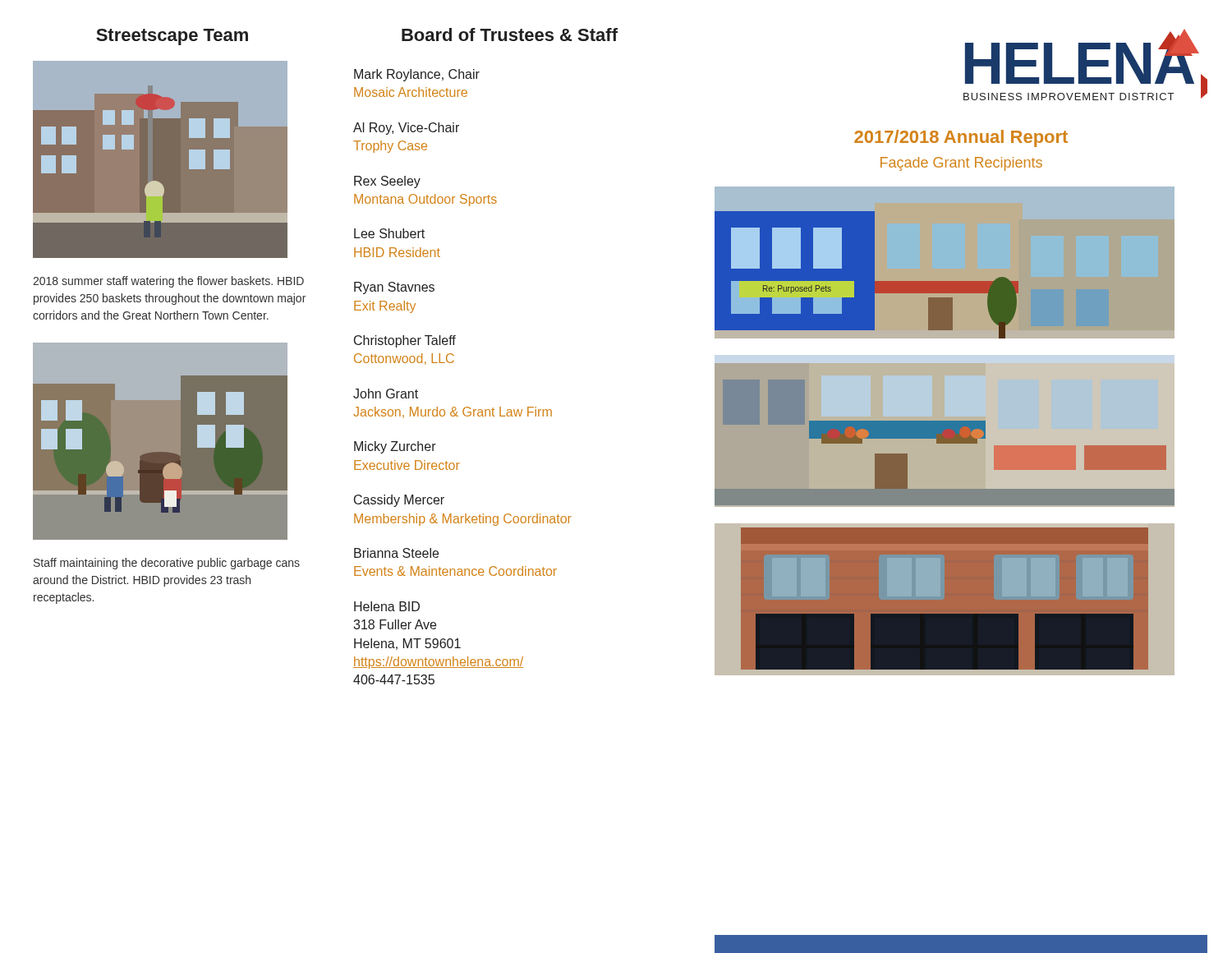Screen dimensions: 953x1232
Task: Where does it say "Ryan Stavnes Exit Realty"?
Action: 394,288
